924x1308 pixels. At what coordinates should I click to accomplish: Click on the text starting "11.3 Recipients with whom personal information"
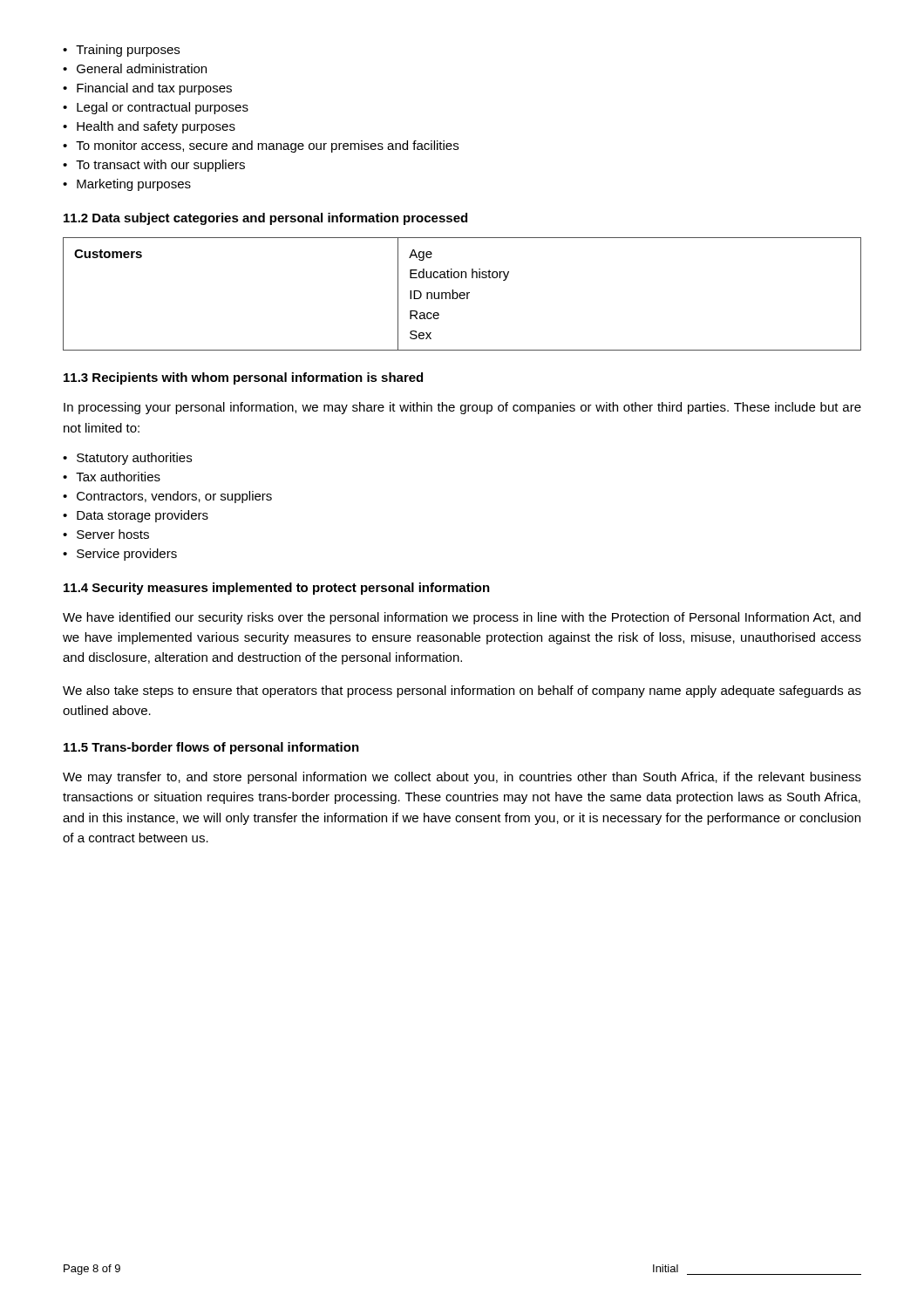(243, 377)
